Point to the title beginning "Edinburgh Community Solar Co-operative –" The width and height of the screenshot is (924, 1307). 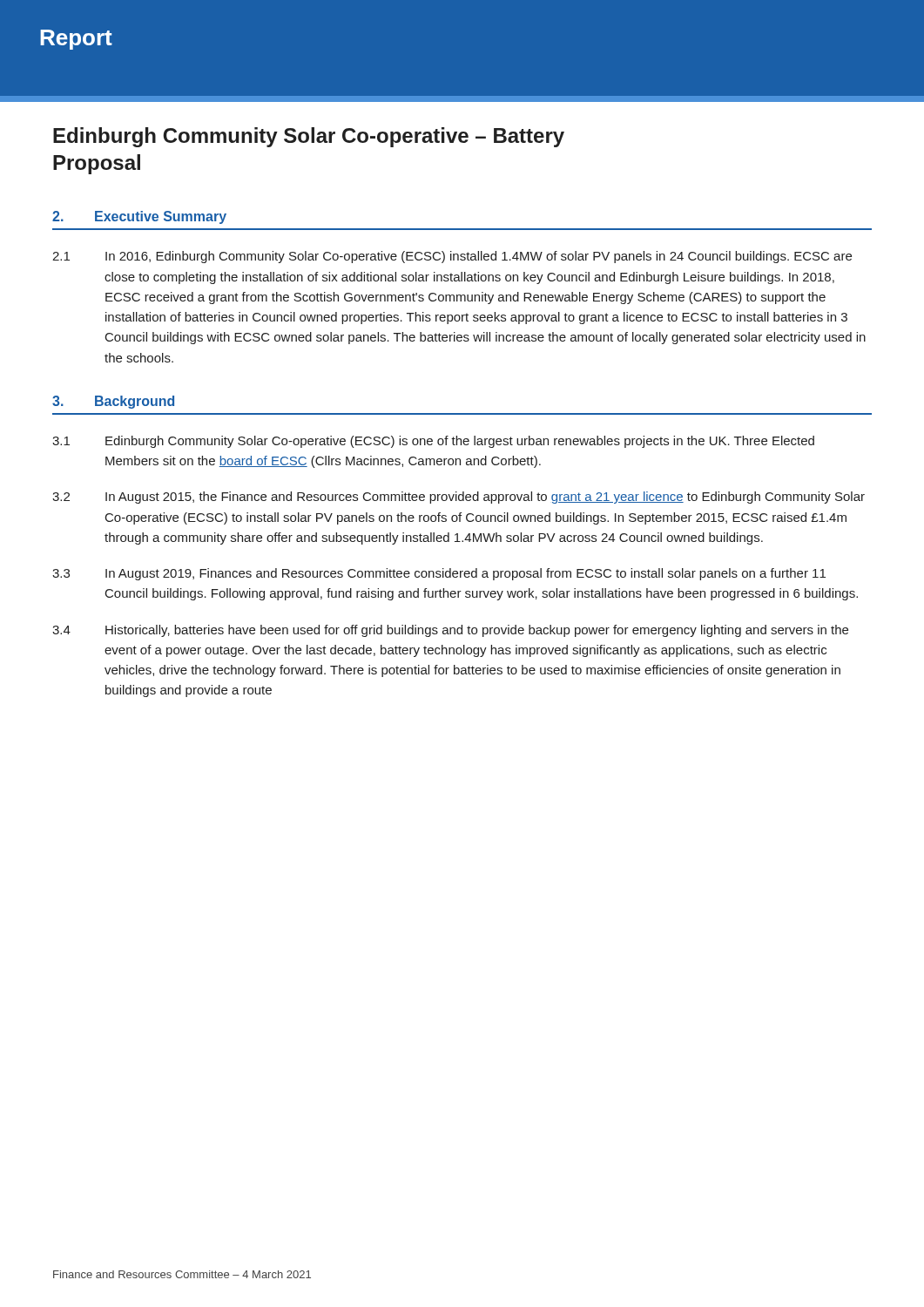[308, 149]
